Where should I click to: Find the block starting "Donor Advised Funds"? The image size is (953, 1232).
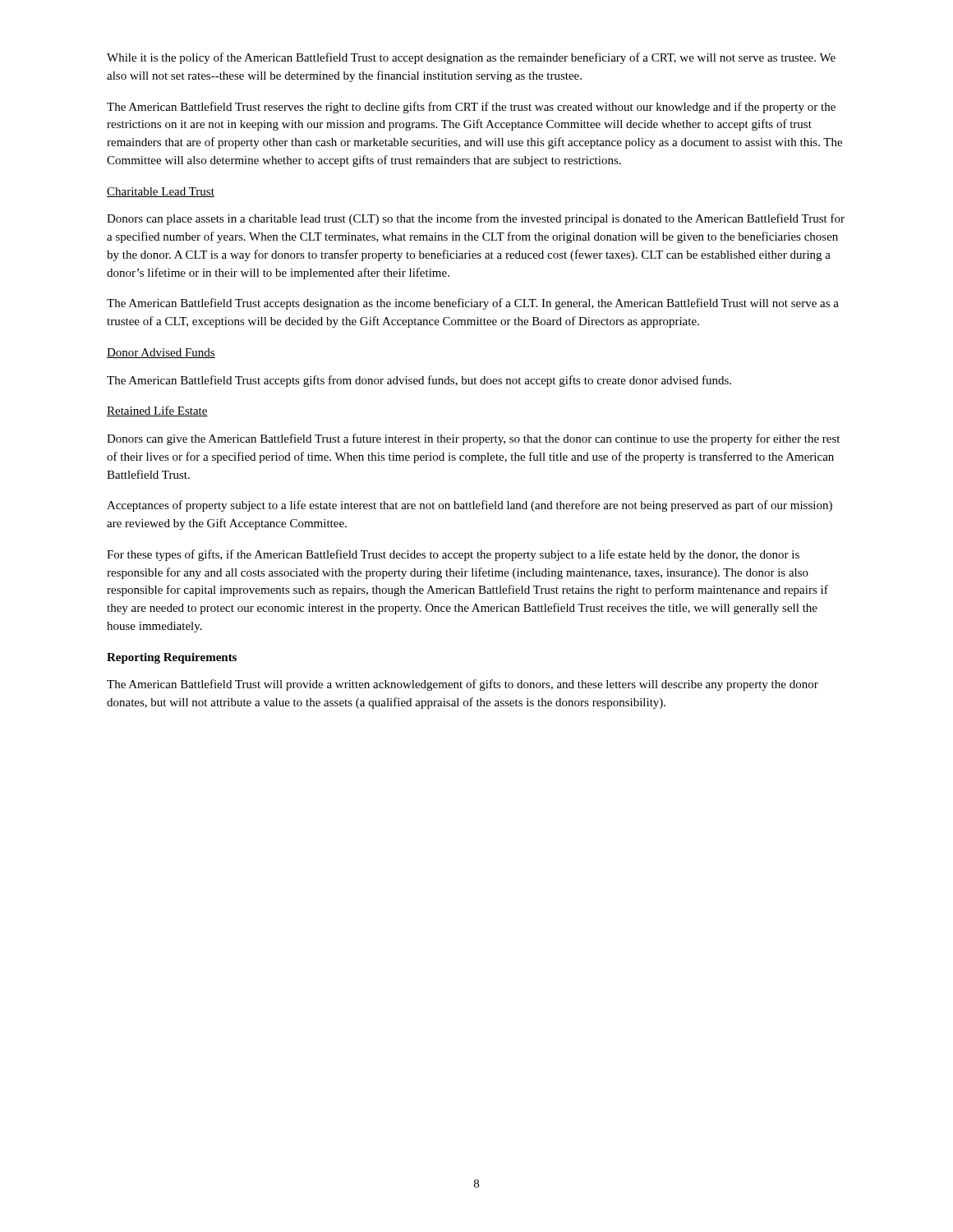coord(161,353)
